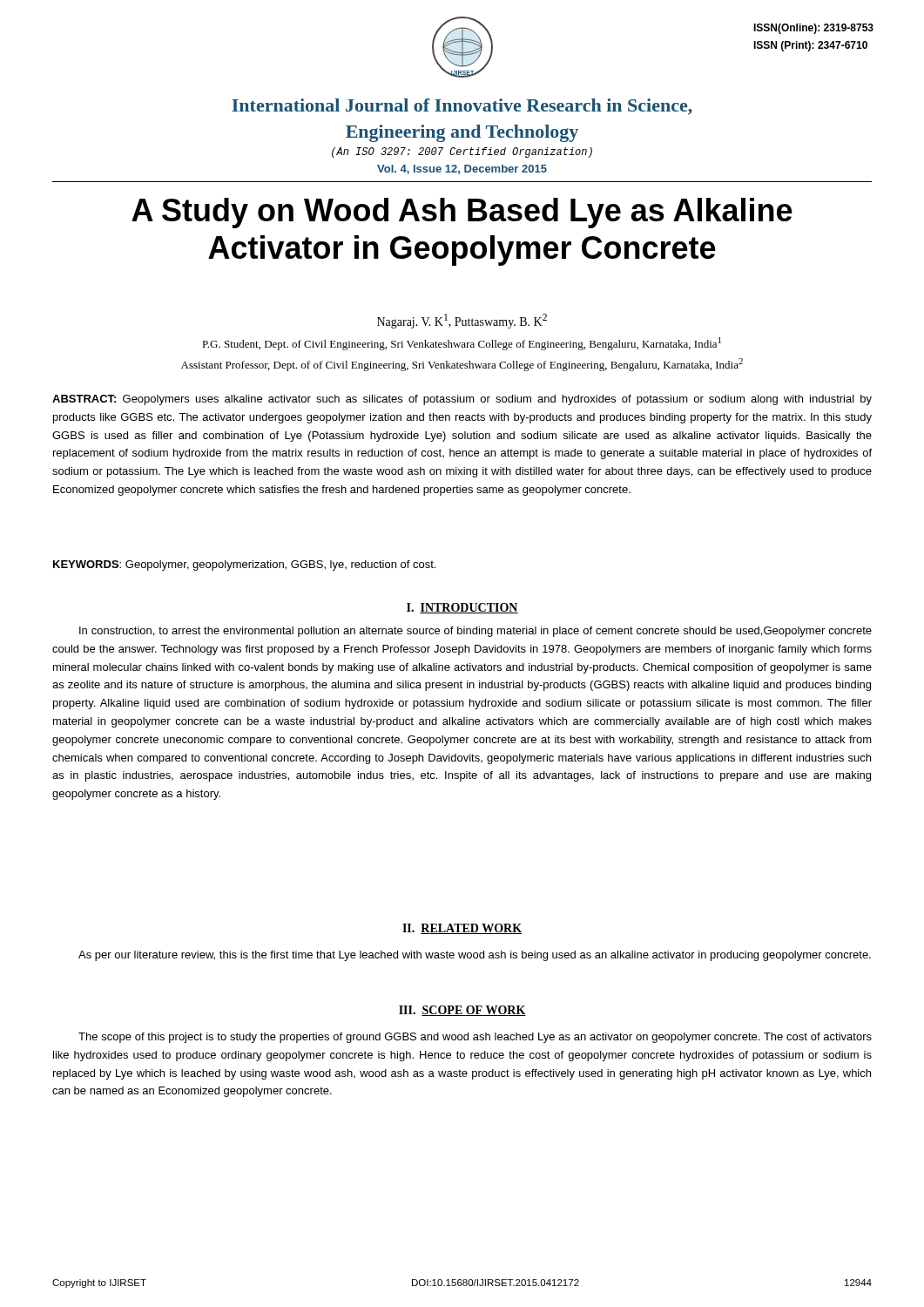Find the section header containing "II. RELATED WORK"

(x=462, y=928)
